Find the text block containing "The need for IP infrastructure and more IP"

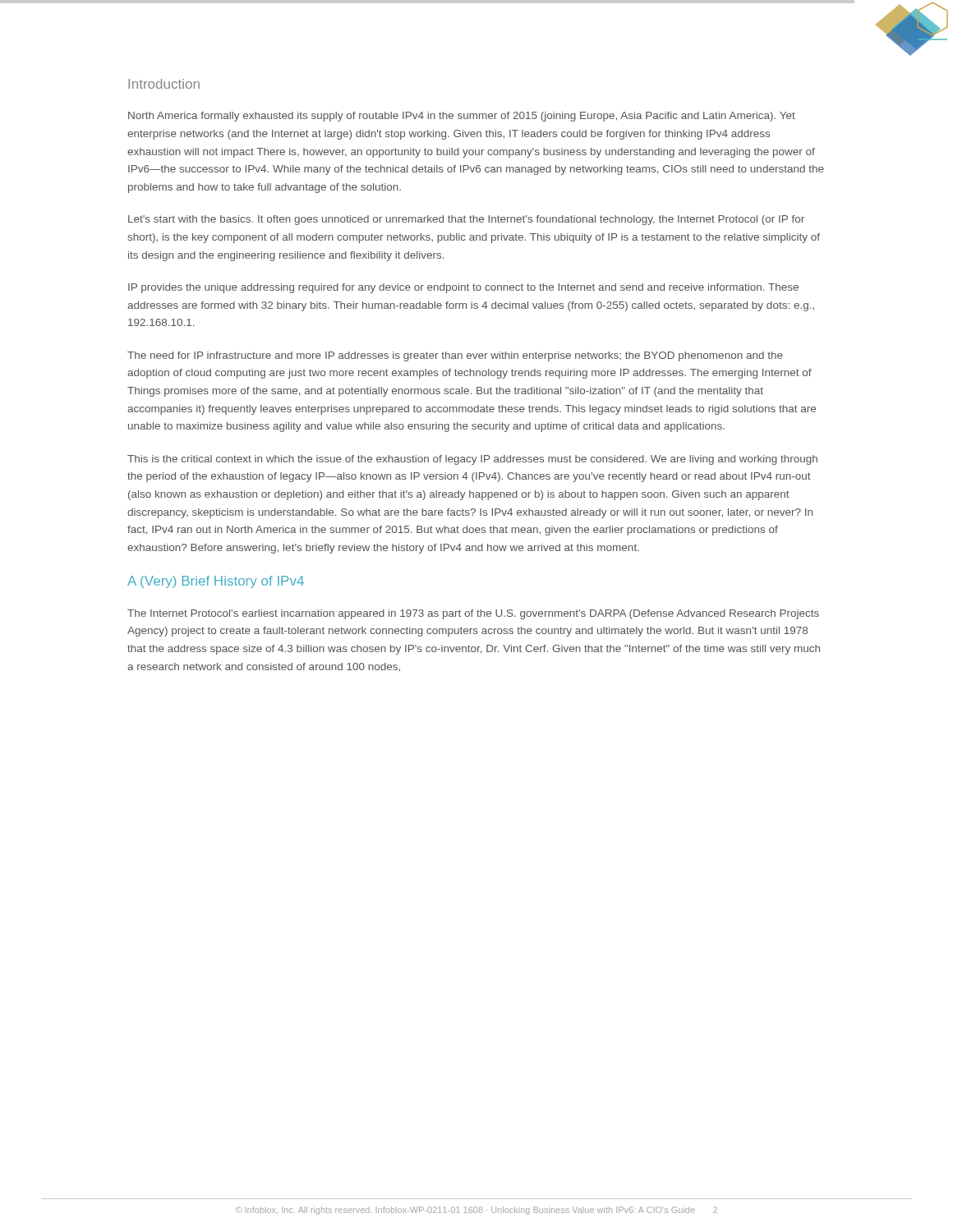click(472, 391)
